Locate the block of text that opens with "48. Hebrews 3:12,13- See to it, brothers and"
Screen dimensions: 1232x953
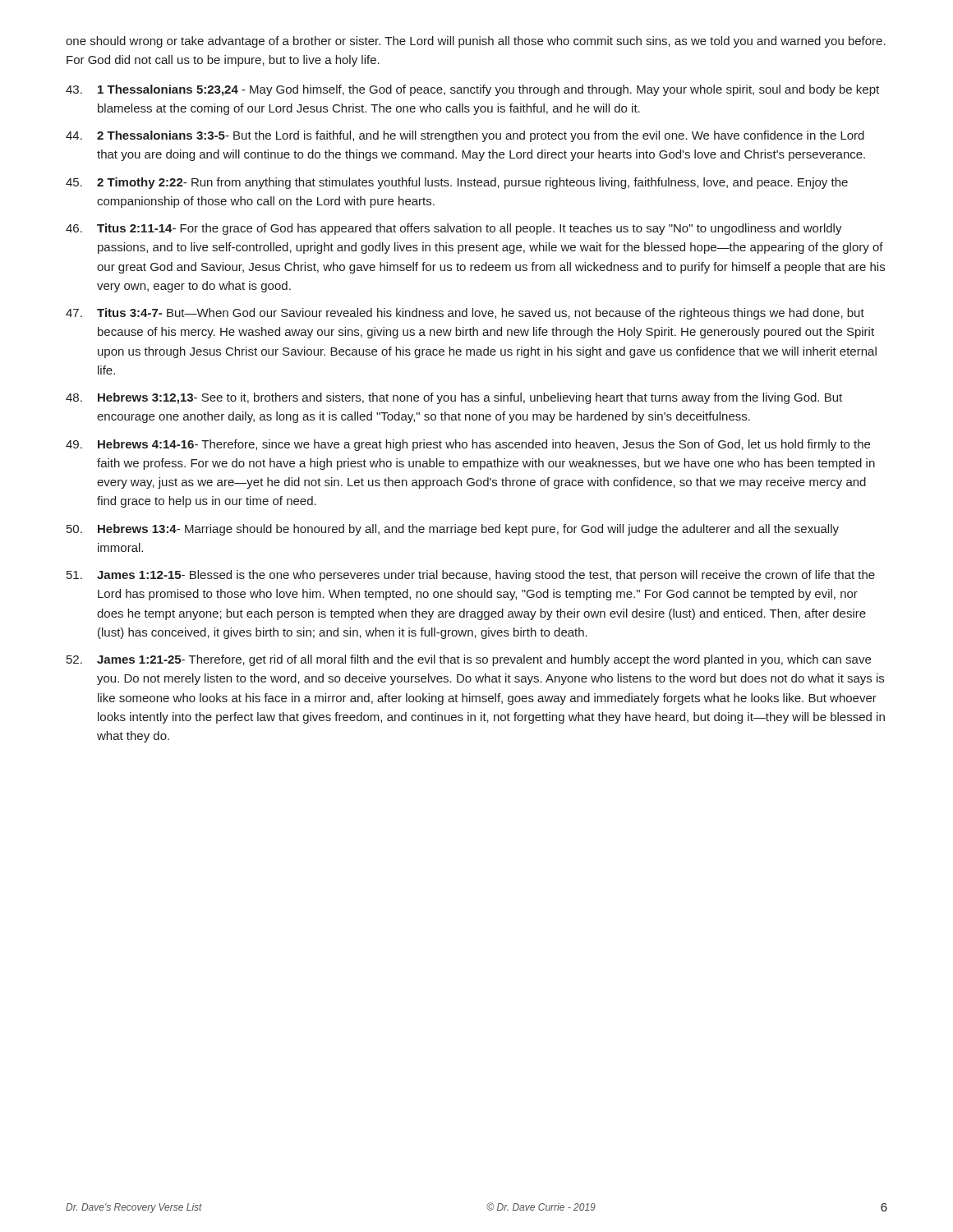(476, 407)
